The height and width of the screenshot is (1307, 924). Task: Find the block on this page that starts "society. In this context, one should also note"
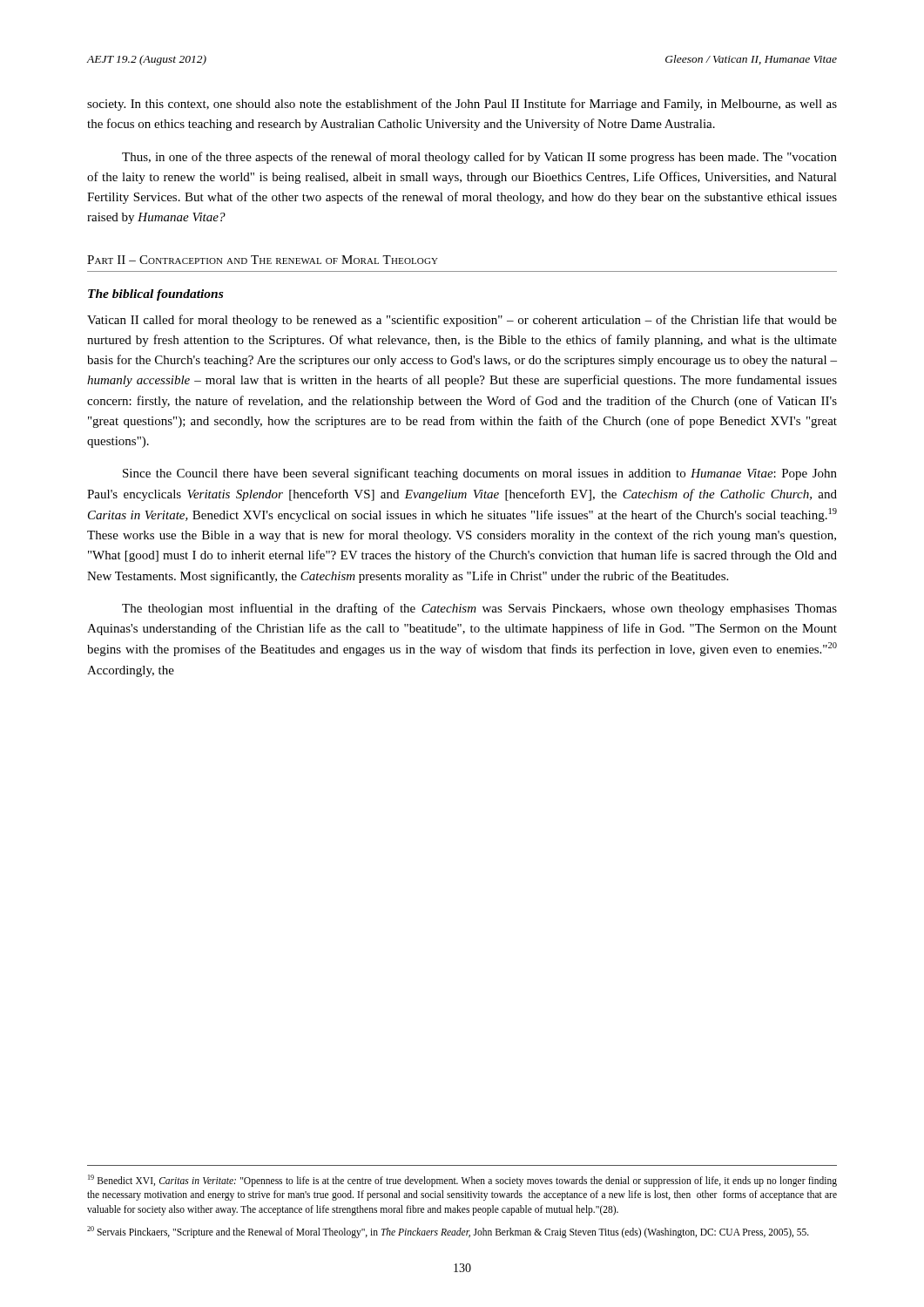click(x=462, y=114)
